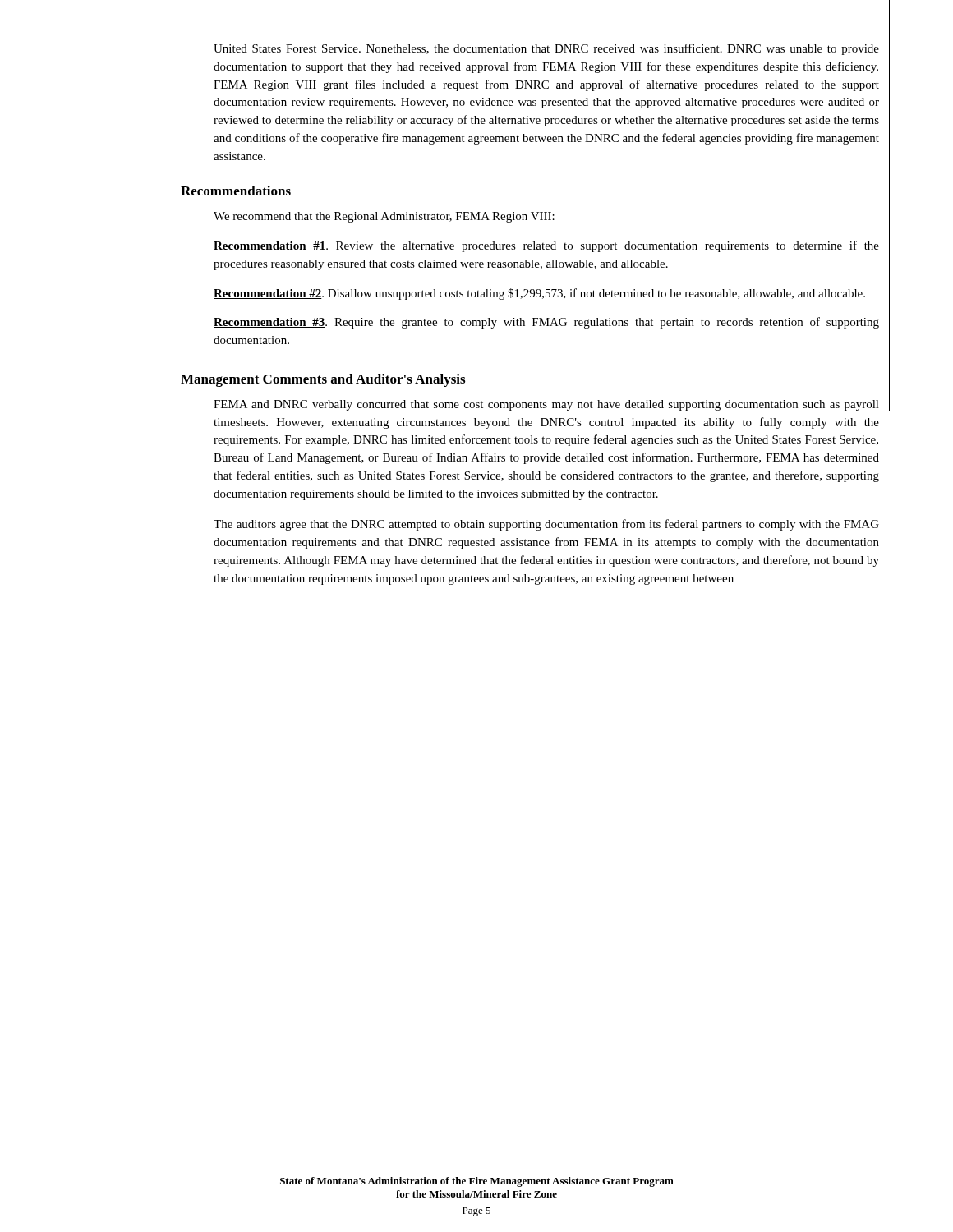Locate the section header that says "Management Comments and Auditor's Analysis"

(x=323, y=379)
